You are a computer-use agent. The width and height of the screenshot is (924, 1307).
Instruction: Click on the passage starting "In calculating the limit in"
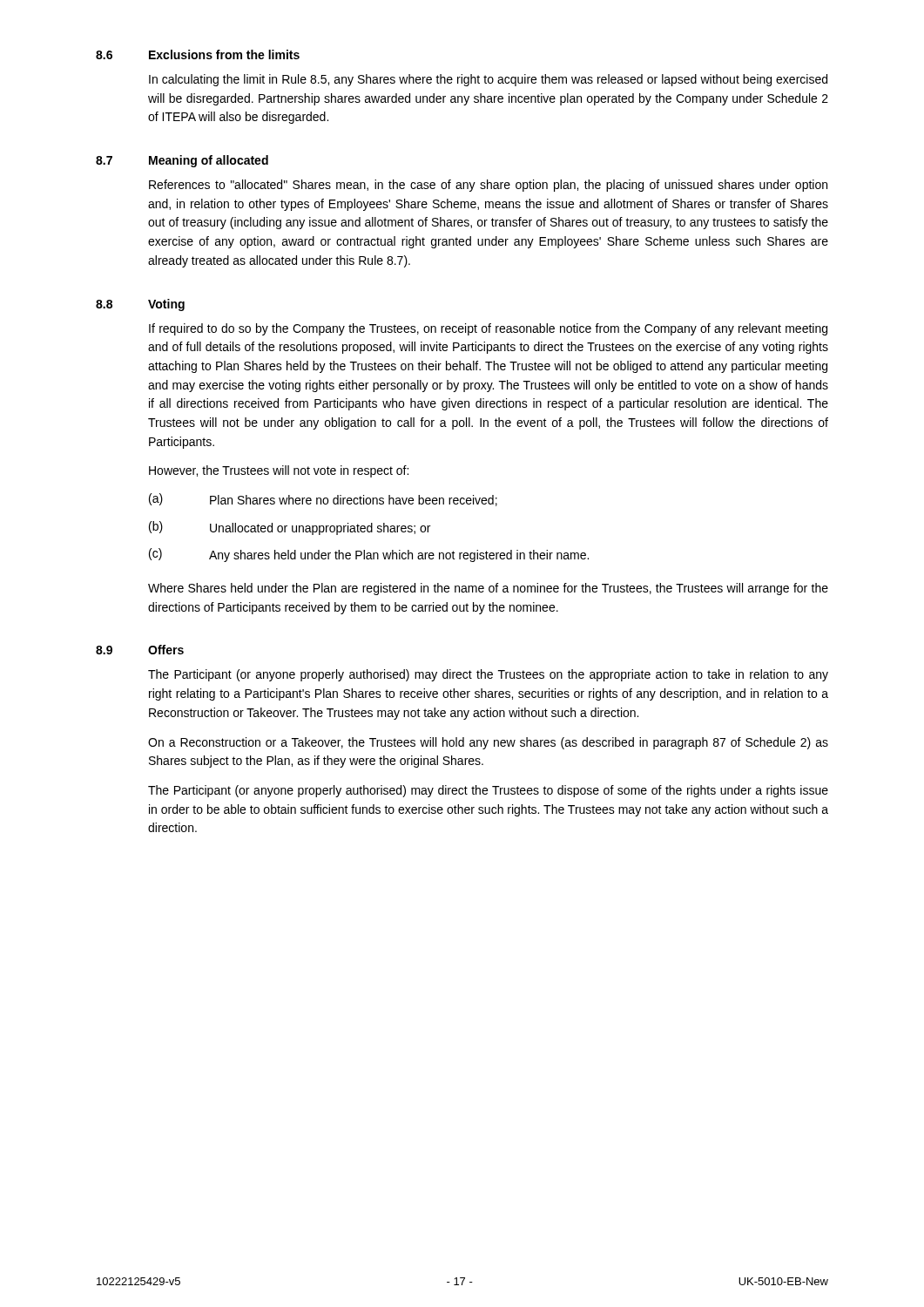pyautogui.click(x=488, y=98)
